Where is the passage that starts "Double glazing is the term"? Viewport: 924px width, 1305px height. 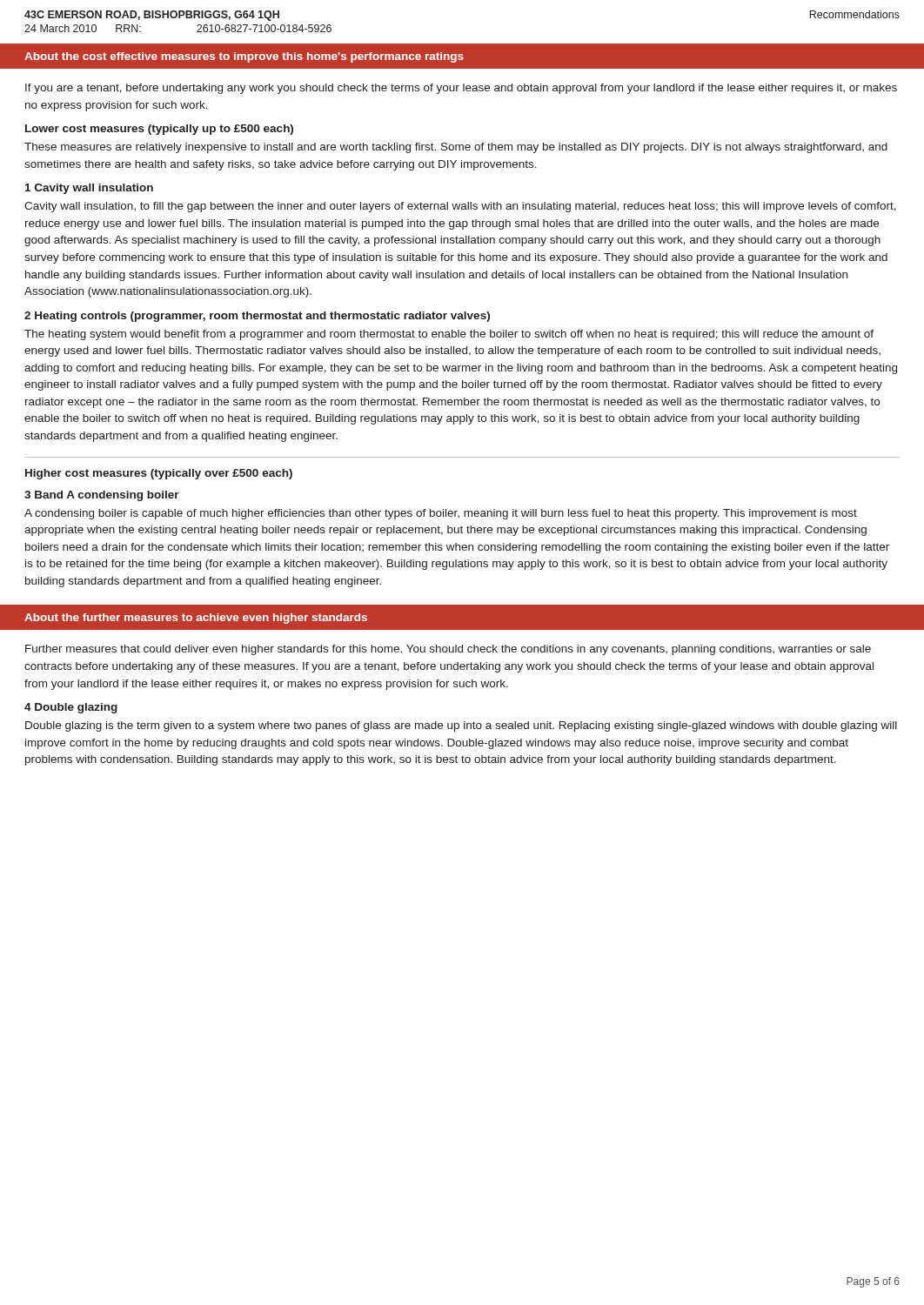pyautogui.click(x=461, y=742)
